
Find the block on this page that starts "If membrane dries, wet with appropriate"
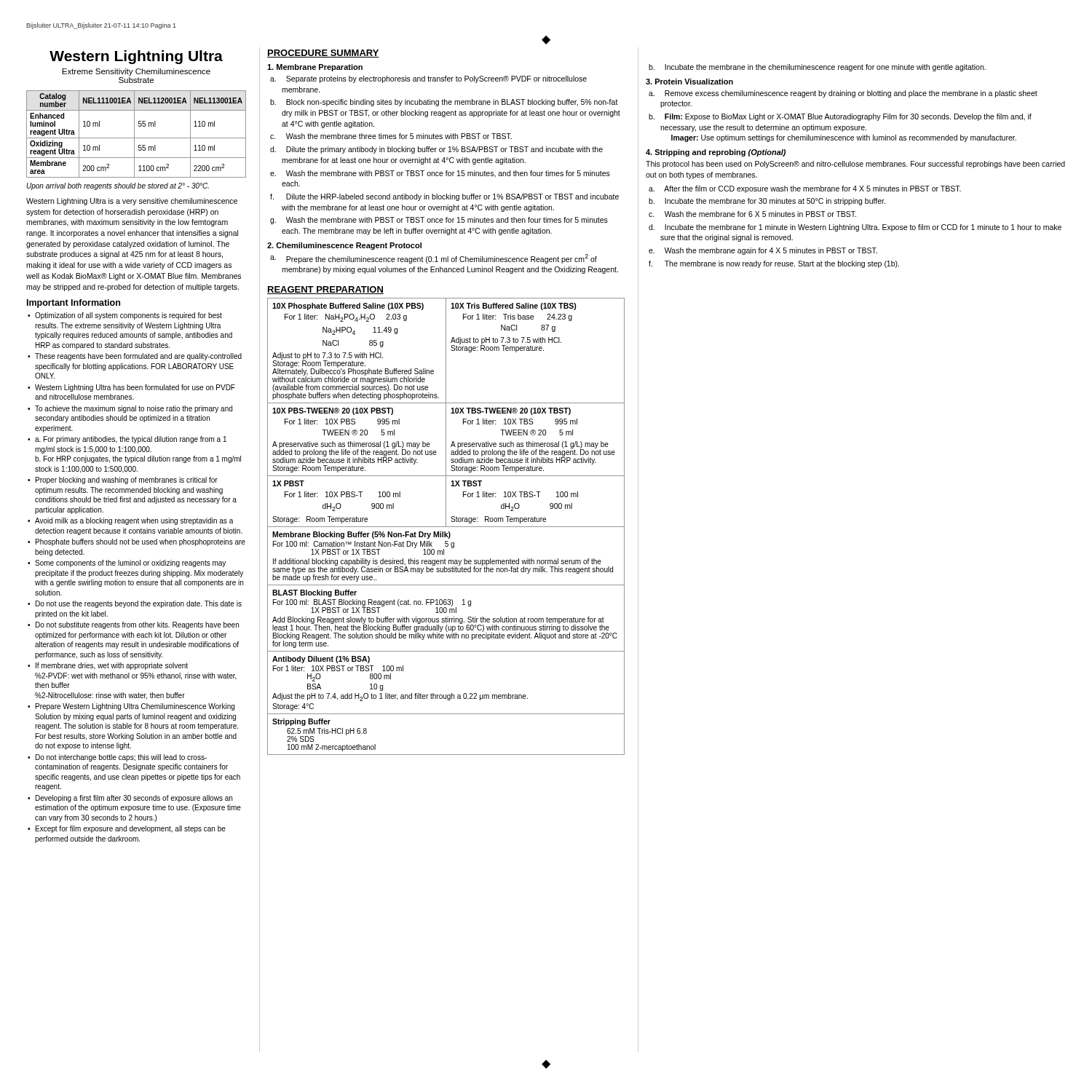click(136, 681)
